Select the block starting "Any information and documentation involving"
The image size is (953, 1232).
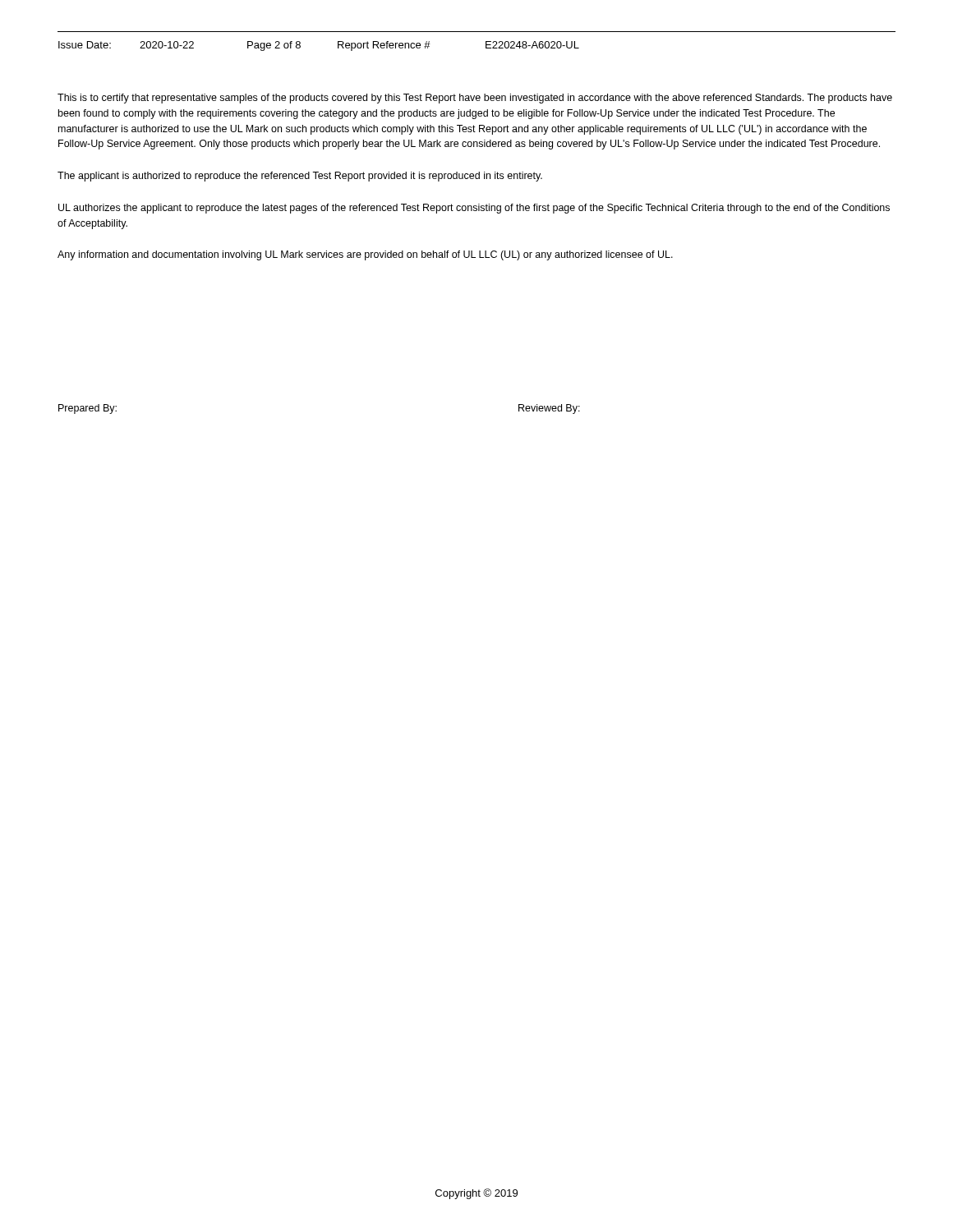coord(365,255)
